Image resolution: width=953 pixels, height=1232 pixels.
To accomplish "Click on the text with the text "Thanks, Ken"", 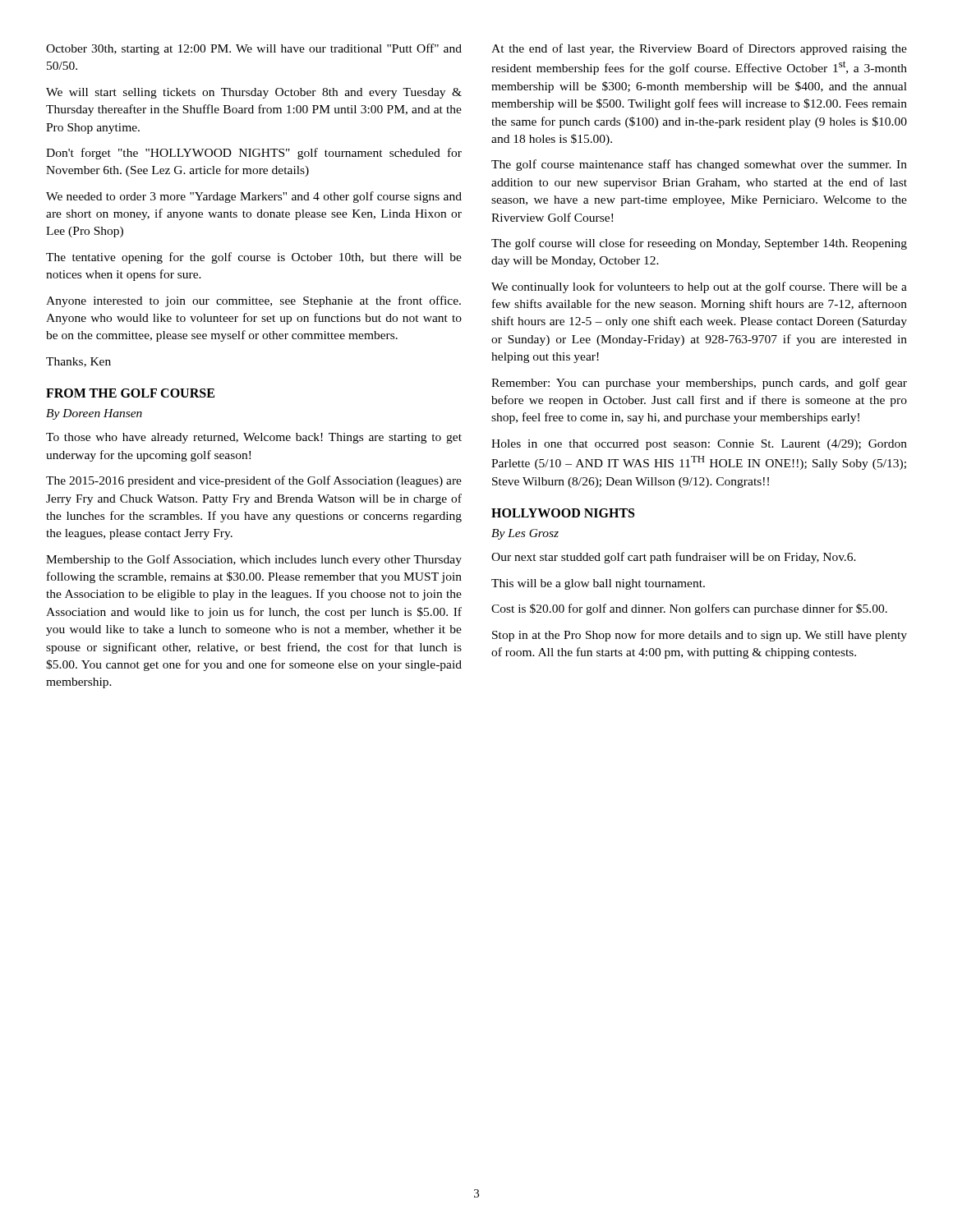I will click(78, 362).
